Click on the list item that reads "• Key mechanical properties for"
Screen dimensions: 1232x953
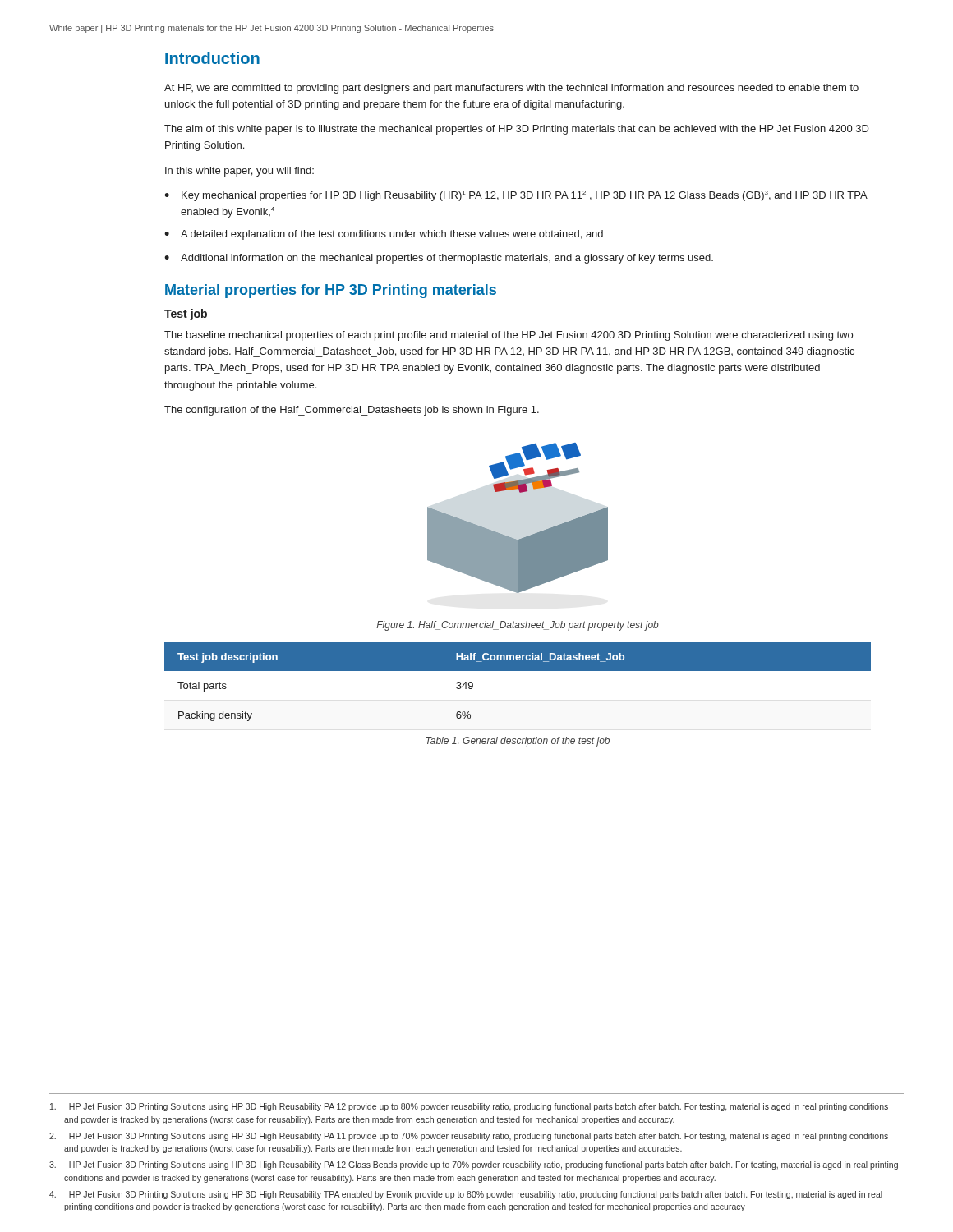(x=518, y=204)
